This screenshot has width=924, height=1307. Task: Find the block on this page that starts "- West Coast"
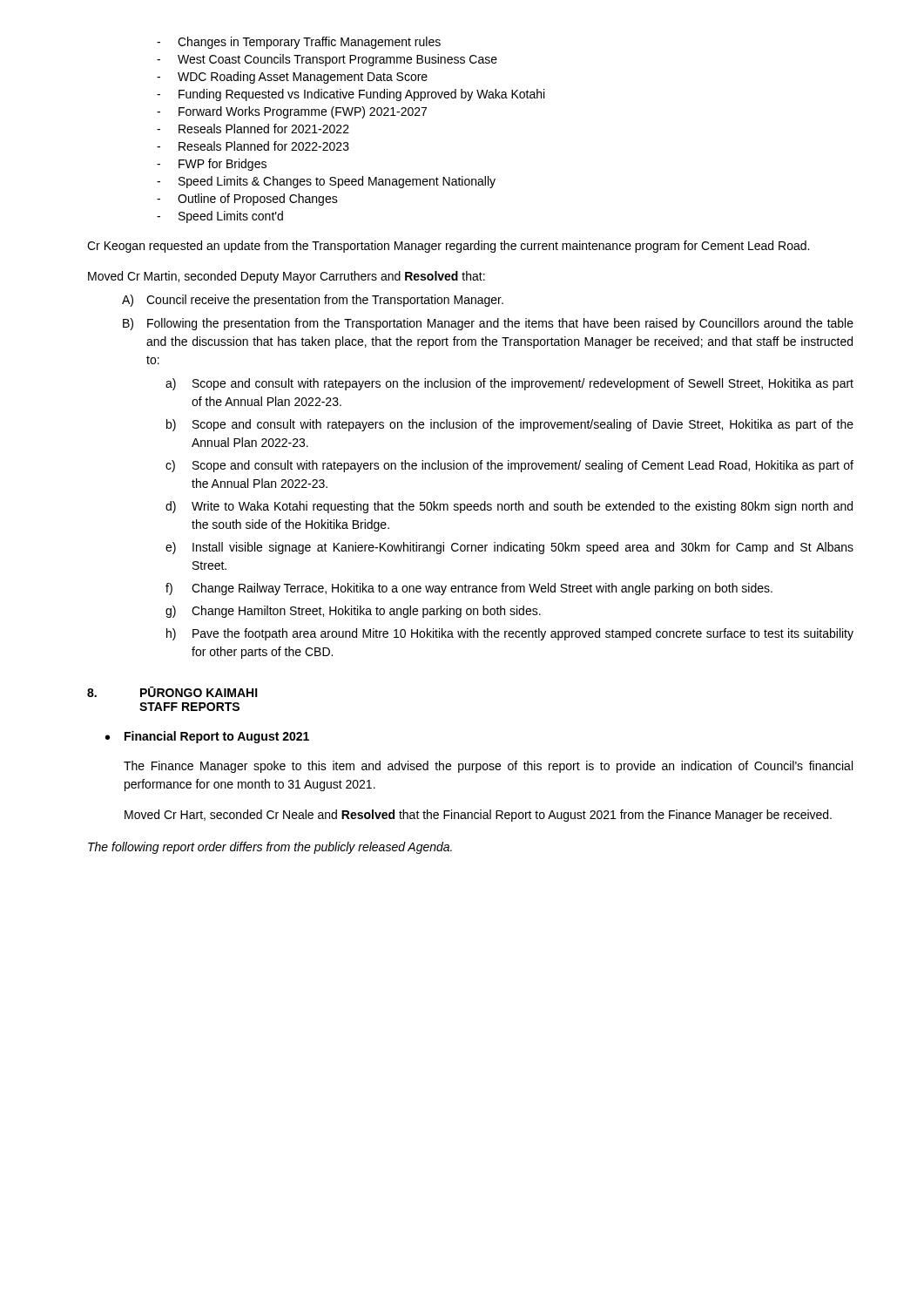click(x=505, y=59)
